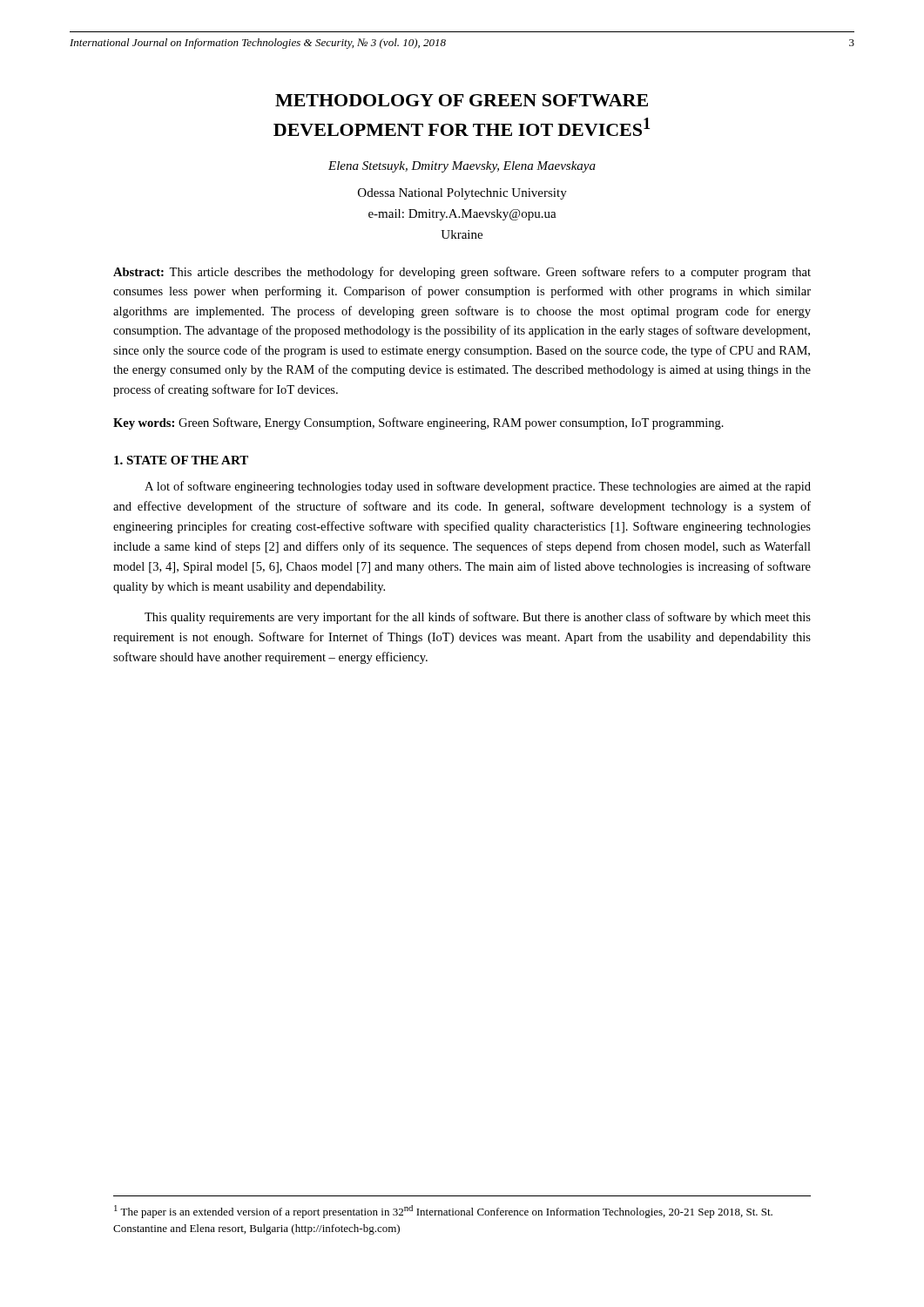Find the title with the text "METHODOLOGY OF GREEN SOFTWAREDEVELOPMENT"

coord(462,115)
